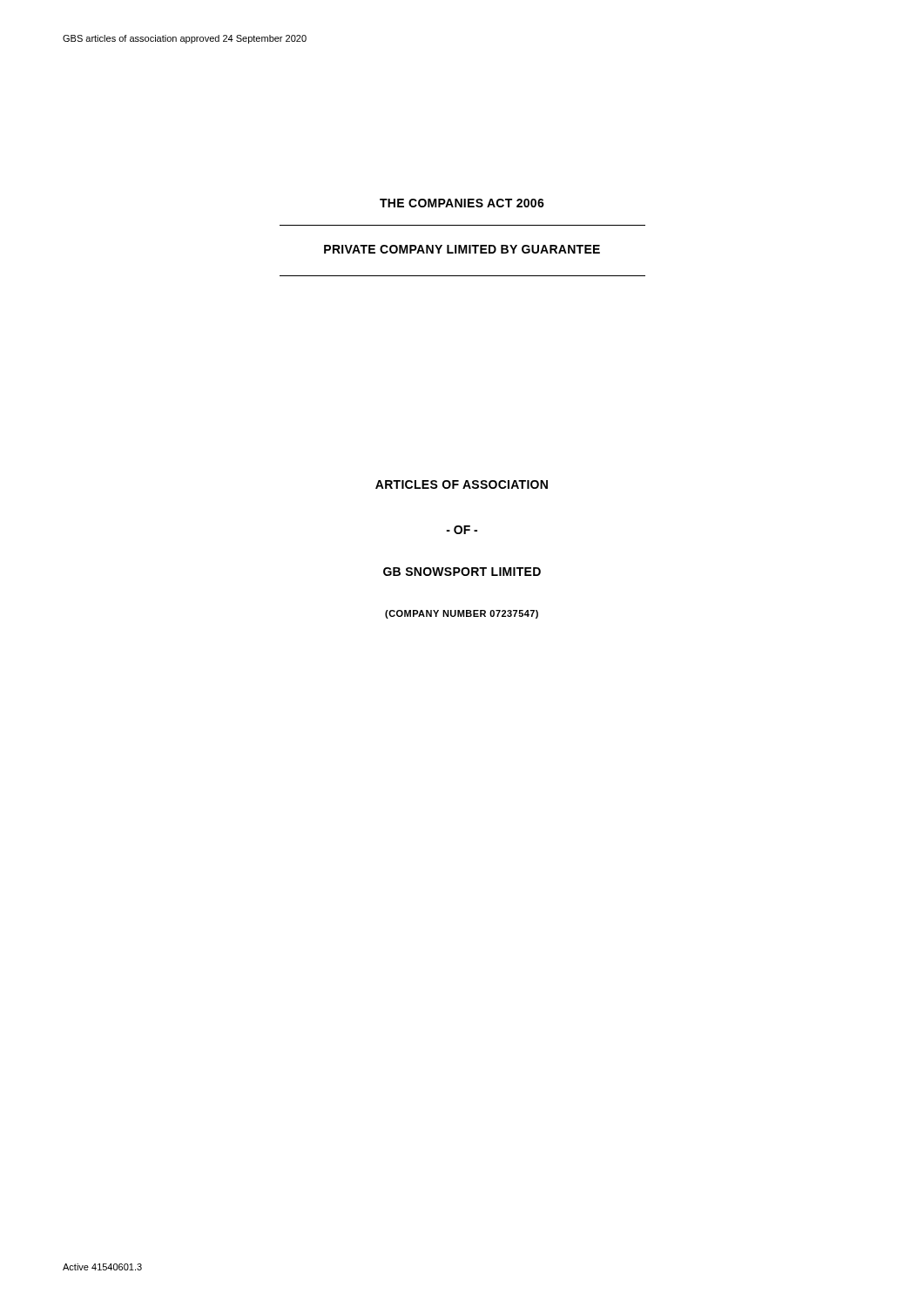The height and width of the screenshot is (1307, 924).
Task: Point to the passage starting "THE COMPANIES ACT 2006"
Action: (x=462, y=203)
